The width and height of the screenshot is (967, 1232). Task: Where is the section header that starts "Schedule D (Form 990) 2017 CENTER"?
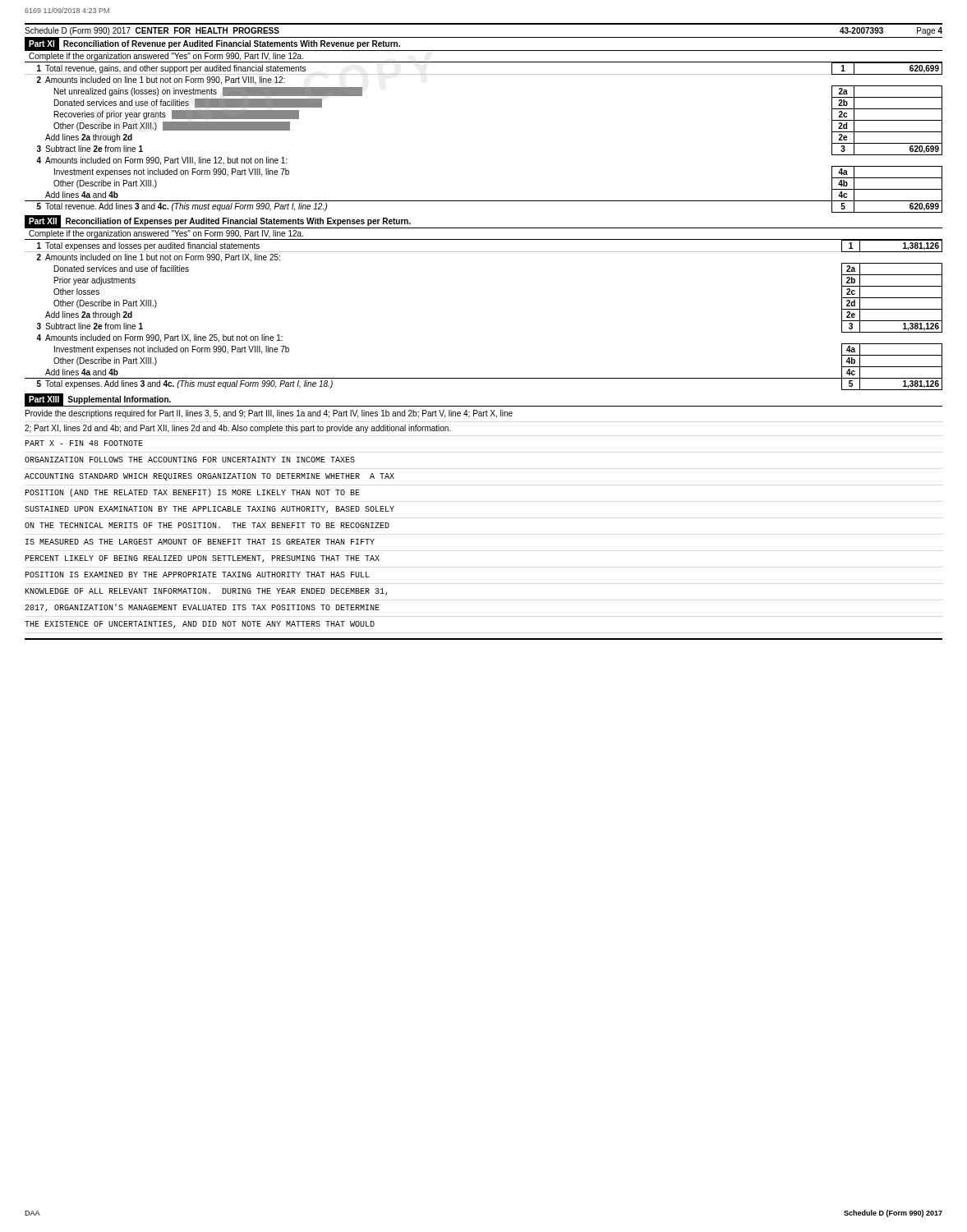click(484, 31)
